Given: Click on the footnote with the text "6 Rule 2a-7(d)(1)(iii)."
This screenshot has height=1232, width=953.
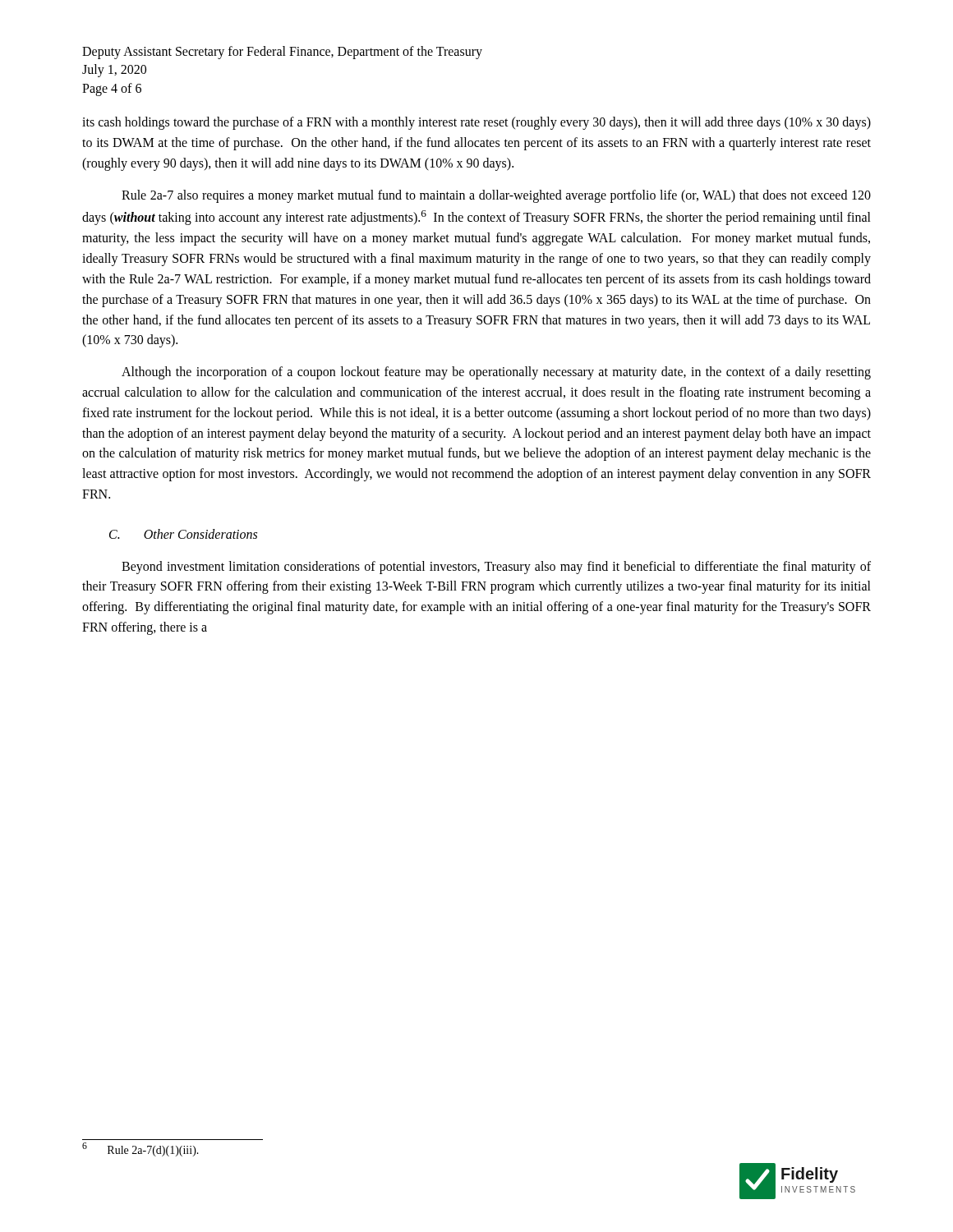Looking at the screenshot, I should click(141, 1148).
